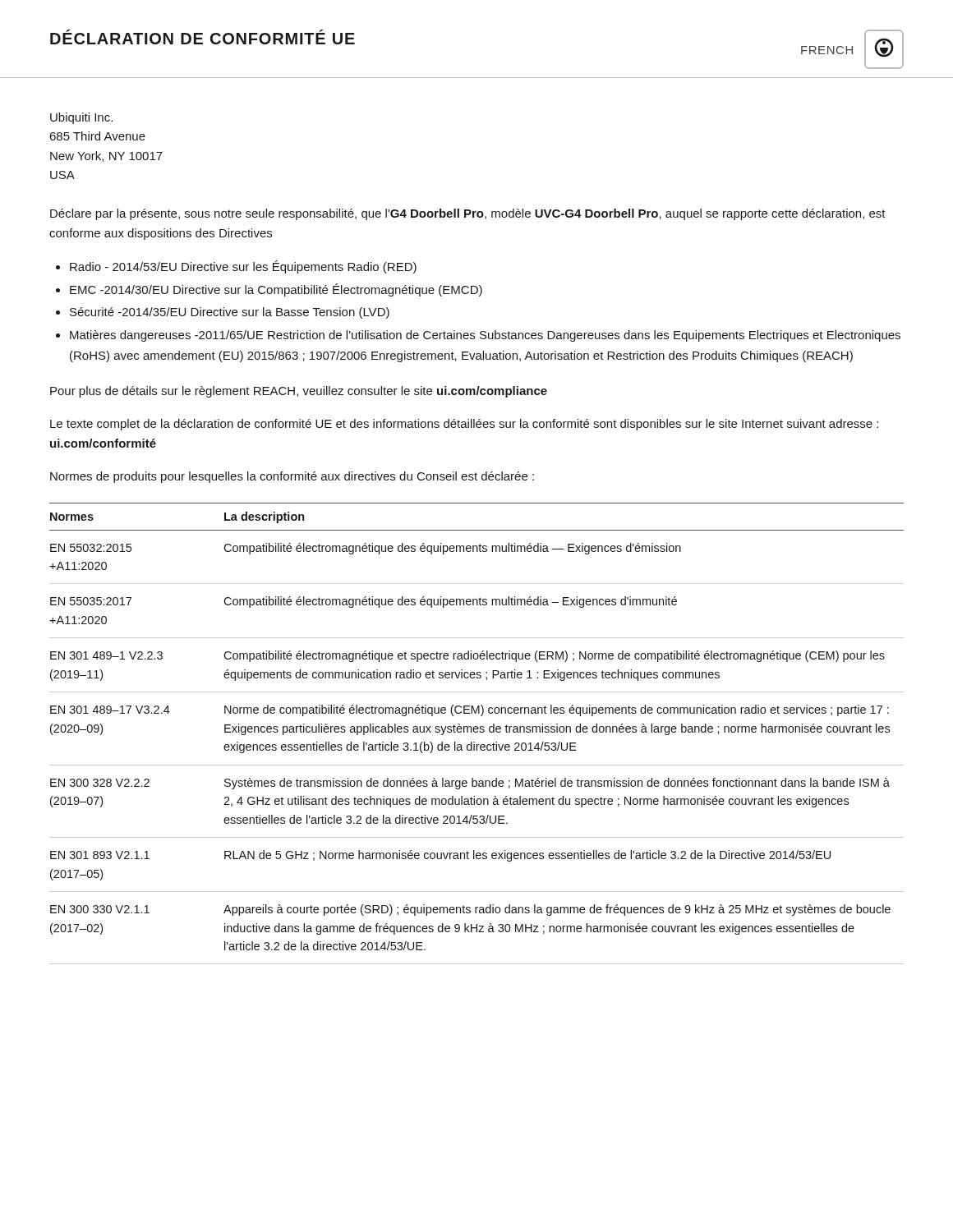Image resolution: width=953 pixels, height=1232 pixels.
Task: Find the list item containing "Sécurité -2014/35/EU Directive sur la Basse"
Action: (x=229, y=312)
